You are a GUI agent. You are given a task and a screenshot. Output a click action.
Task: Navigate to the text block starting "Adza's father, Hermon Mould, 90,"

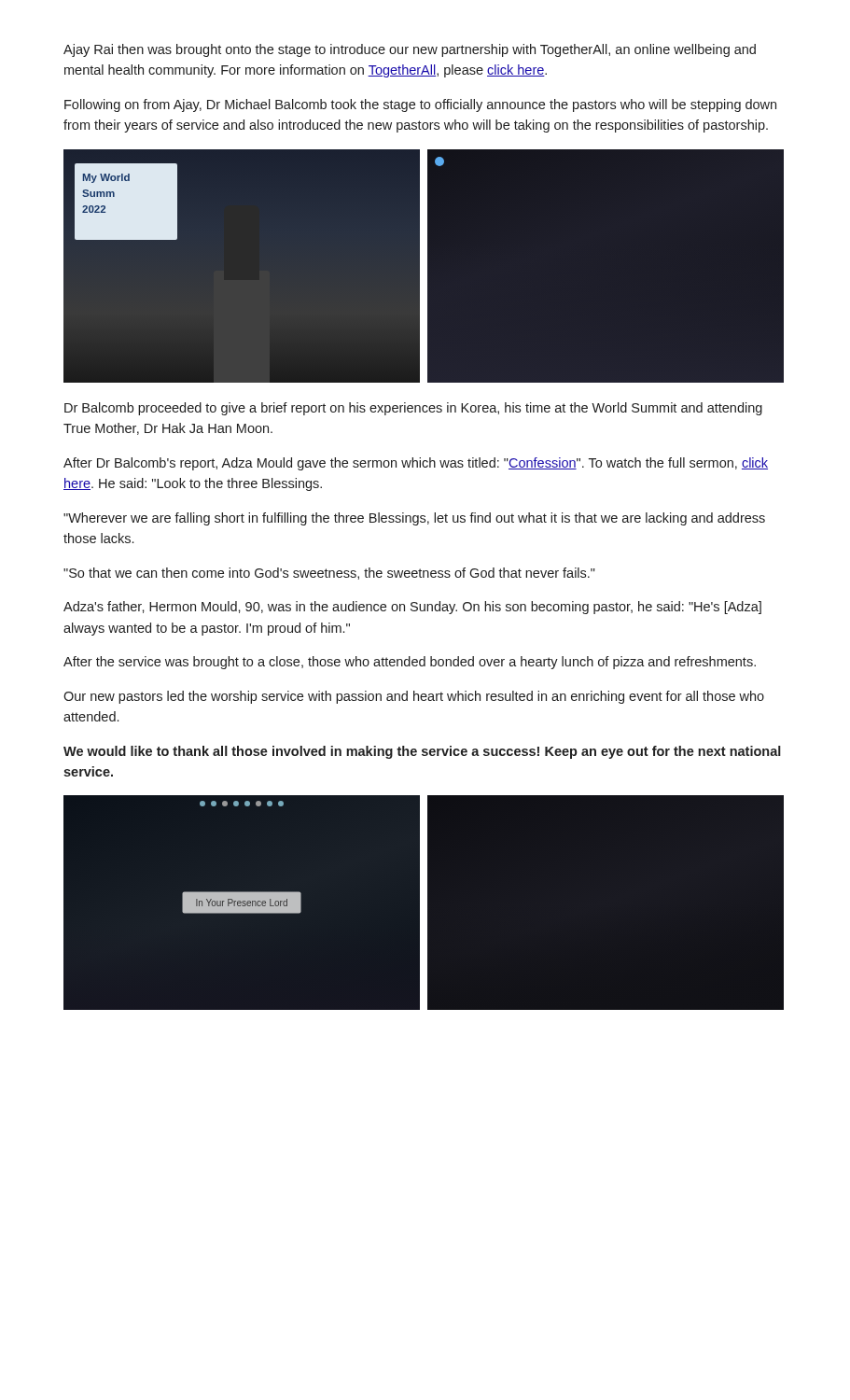pyautogui.click(x=413, y=617)
